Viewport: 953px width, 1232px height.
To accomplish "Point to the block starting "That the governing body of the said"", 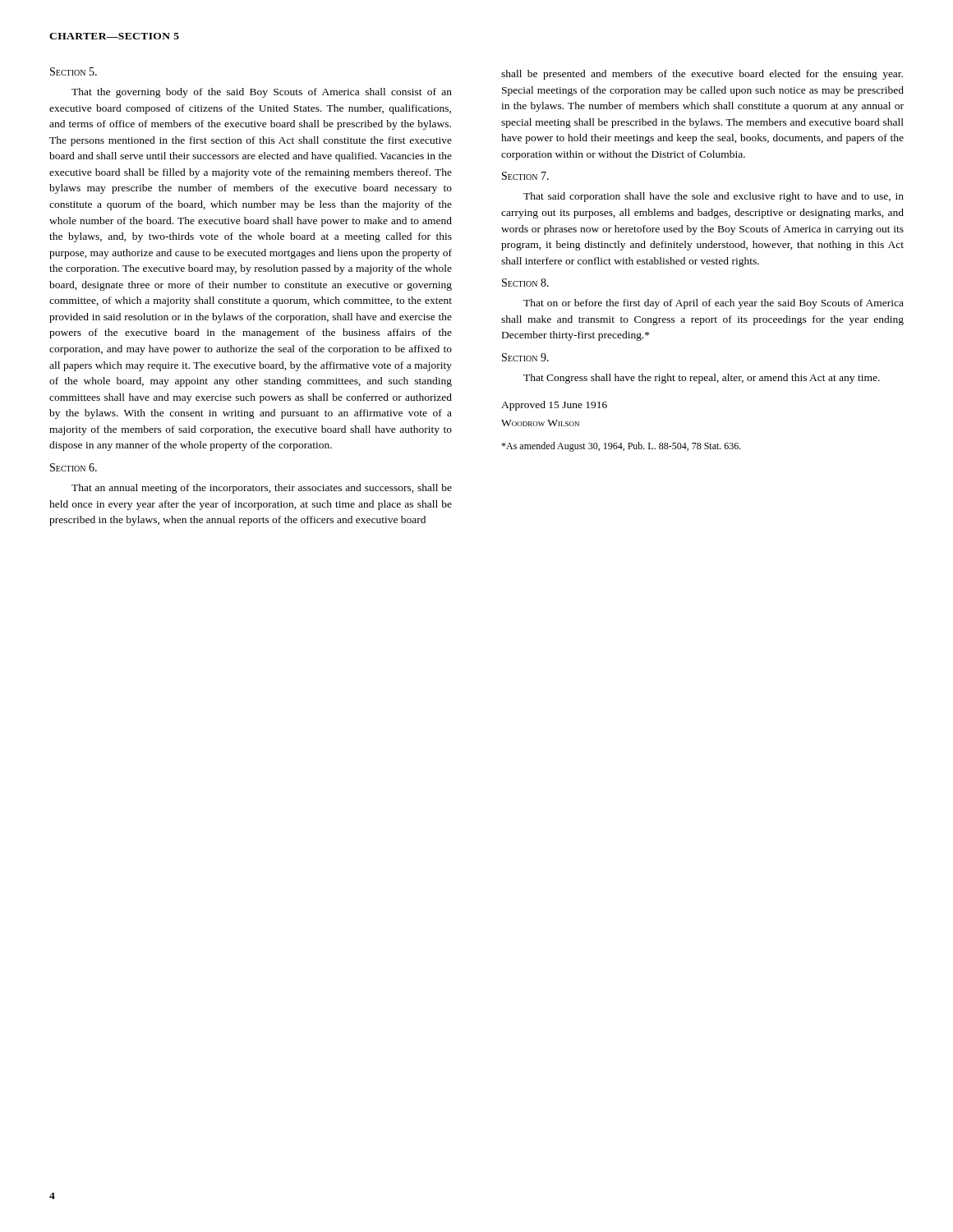I will point(251,269).
